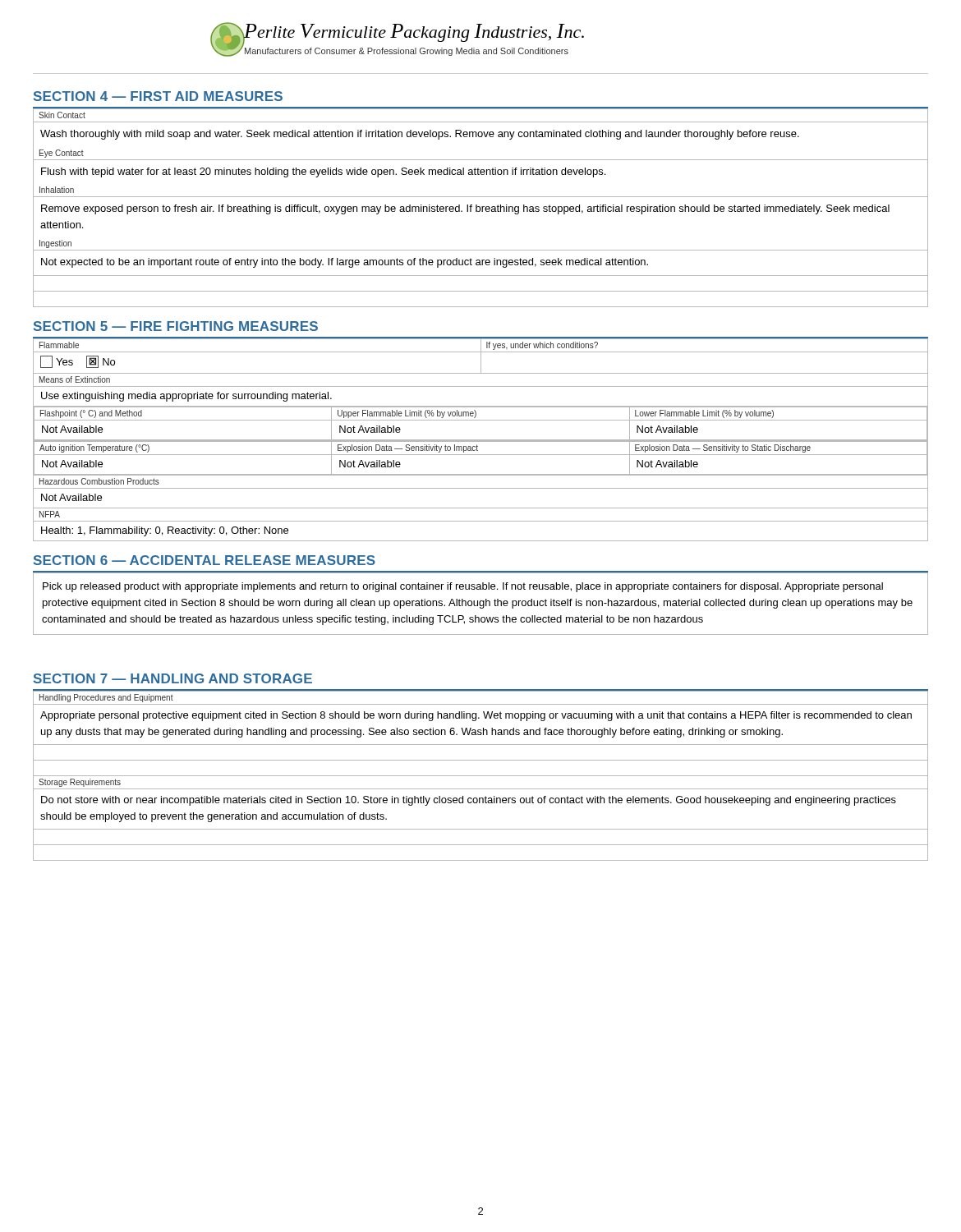Point to the text starting "SECTION 6 — ACCIDENTAL RELEASE"
The image size is (961, 1232).
(204, 560)
